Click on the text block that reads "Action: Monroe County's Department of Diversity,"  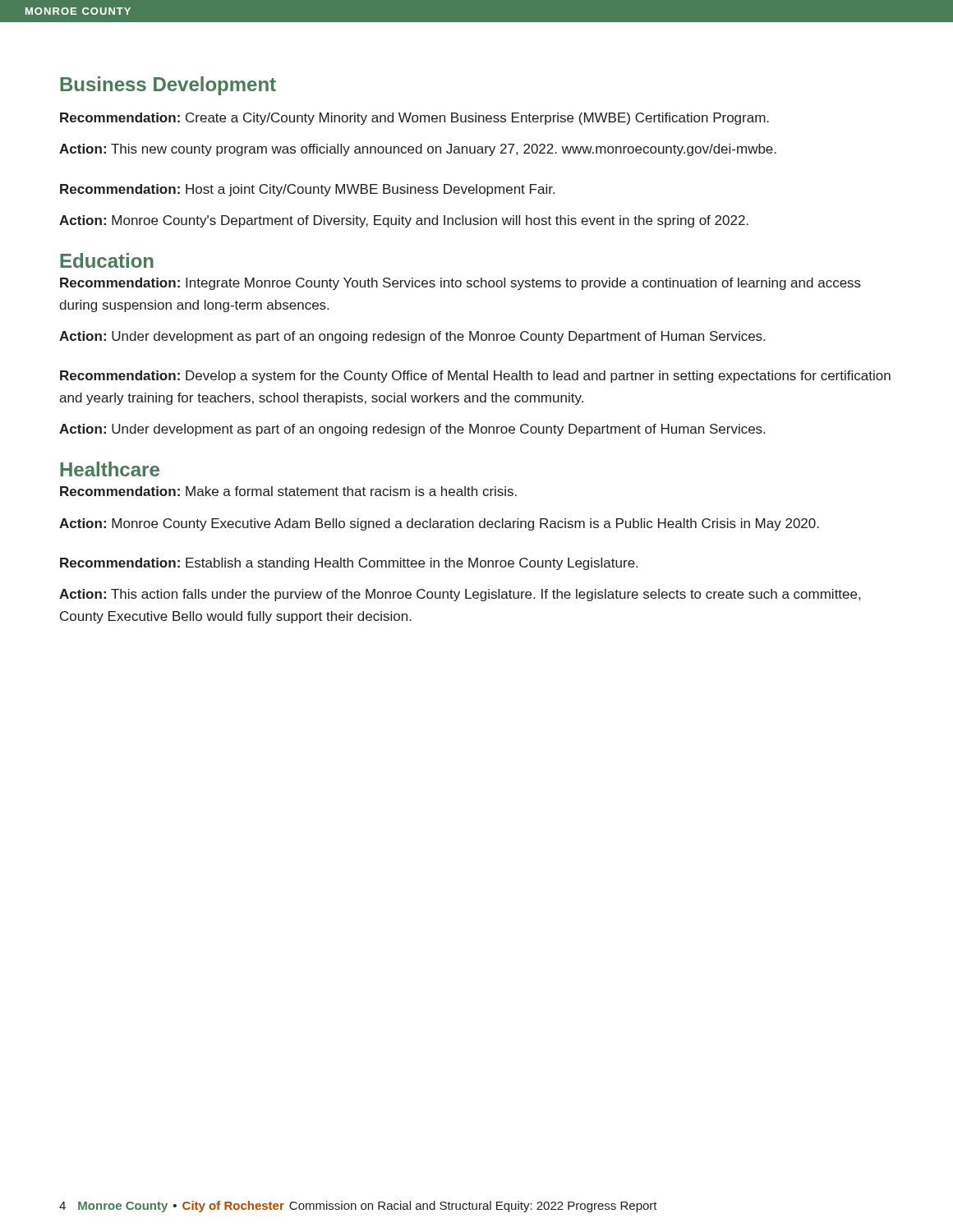(x=404, y=221)
